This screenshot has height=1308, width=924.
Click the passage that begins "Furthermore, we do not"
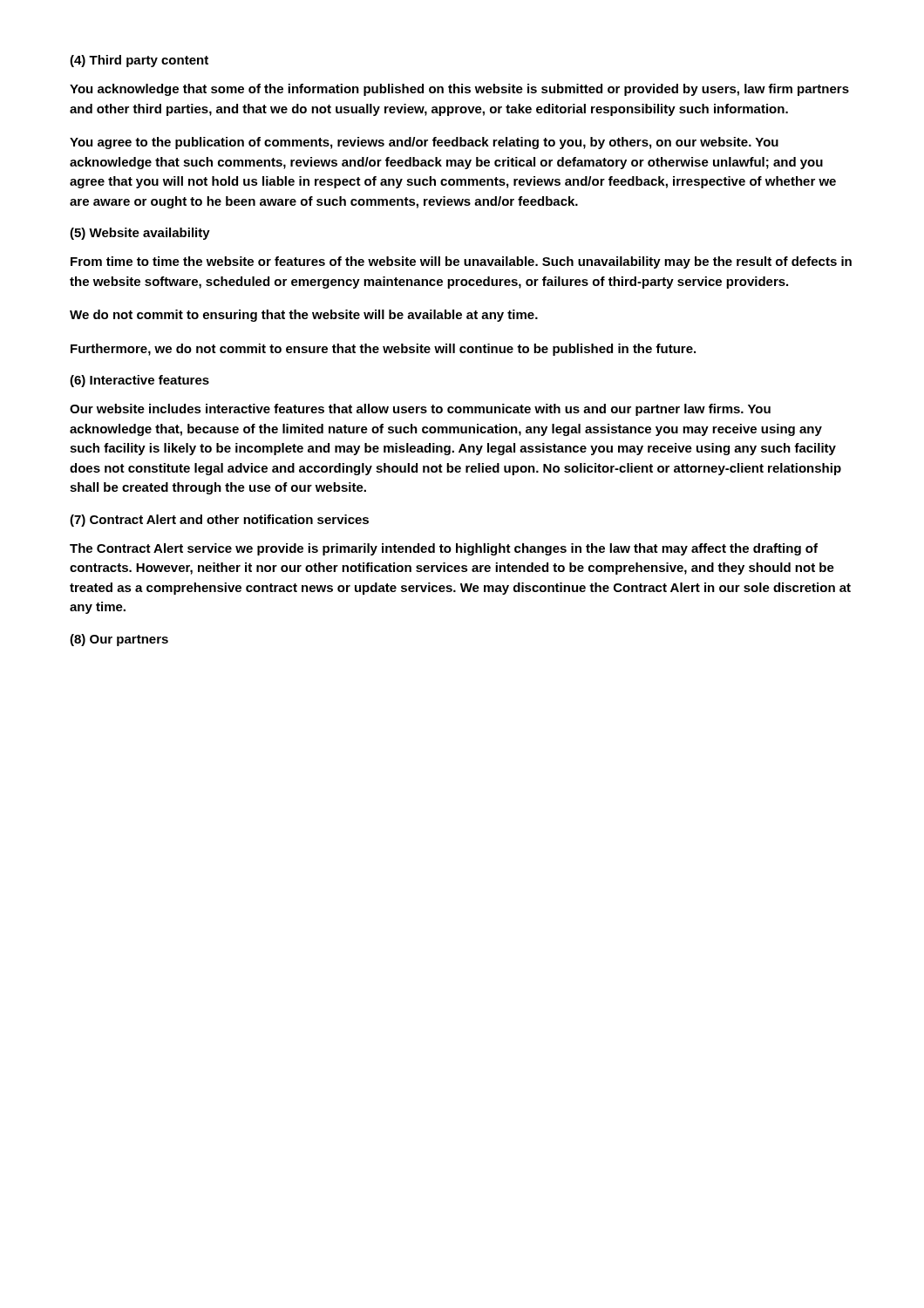pyautogui.click(x=383, y=348)
